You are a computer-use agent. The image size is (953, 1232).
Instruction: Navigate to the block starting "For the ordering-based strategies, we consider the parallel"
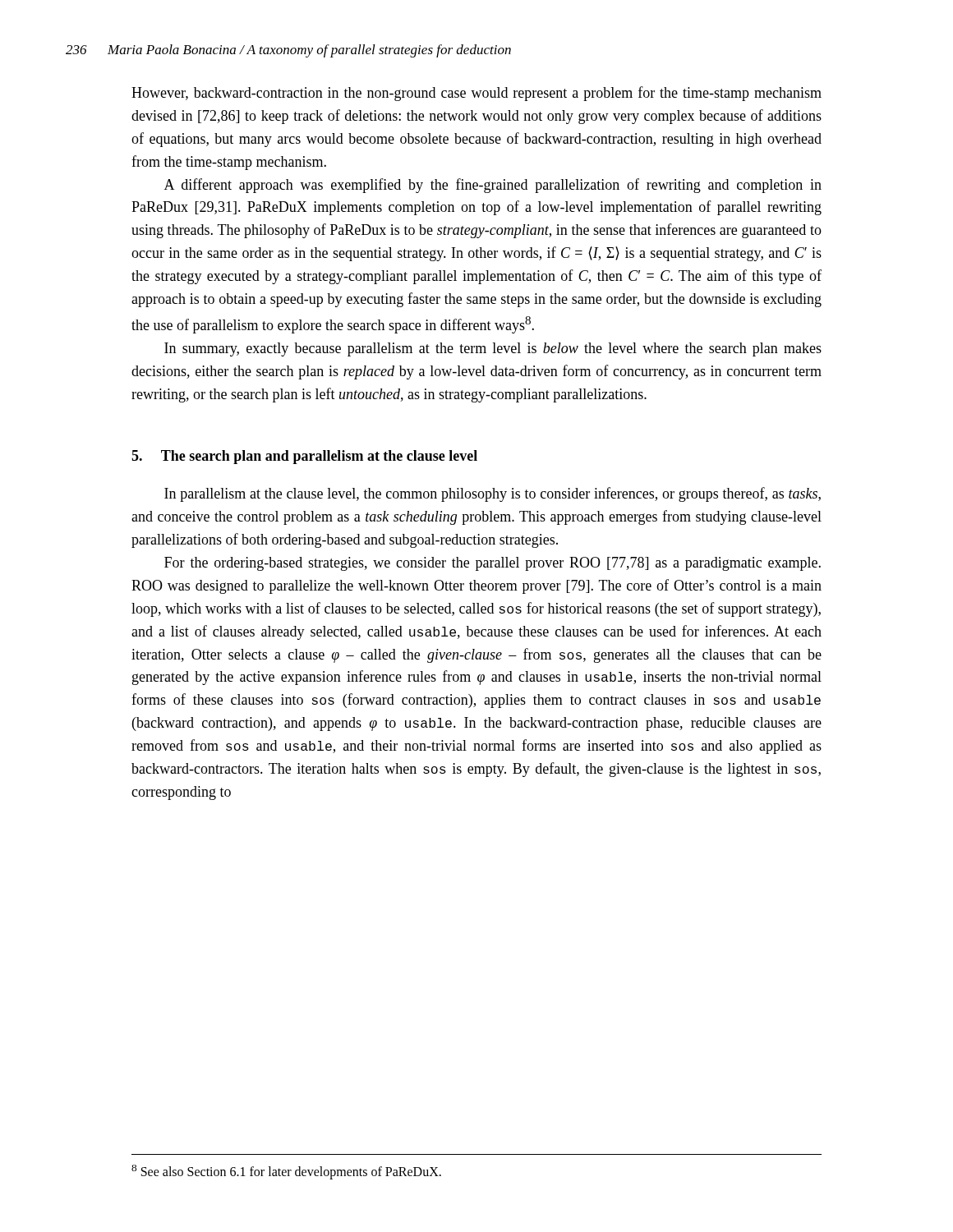(476, 678)
